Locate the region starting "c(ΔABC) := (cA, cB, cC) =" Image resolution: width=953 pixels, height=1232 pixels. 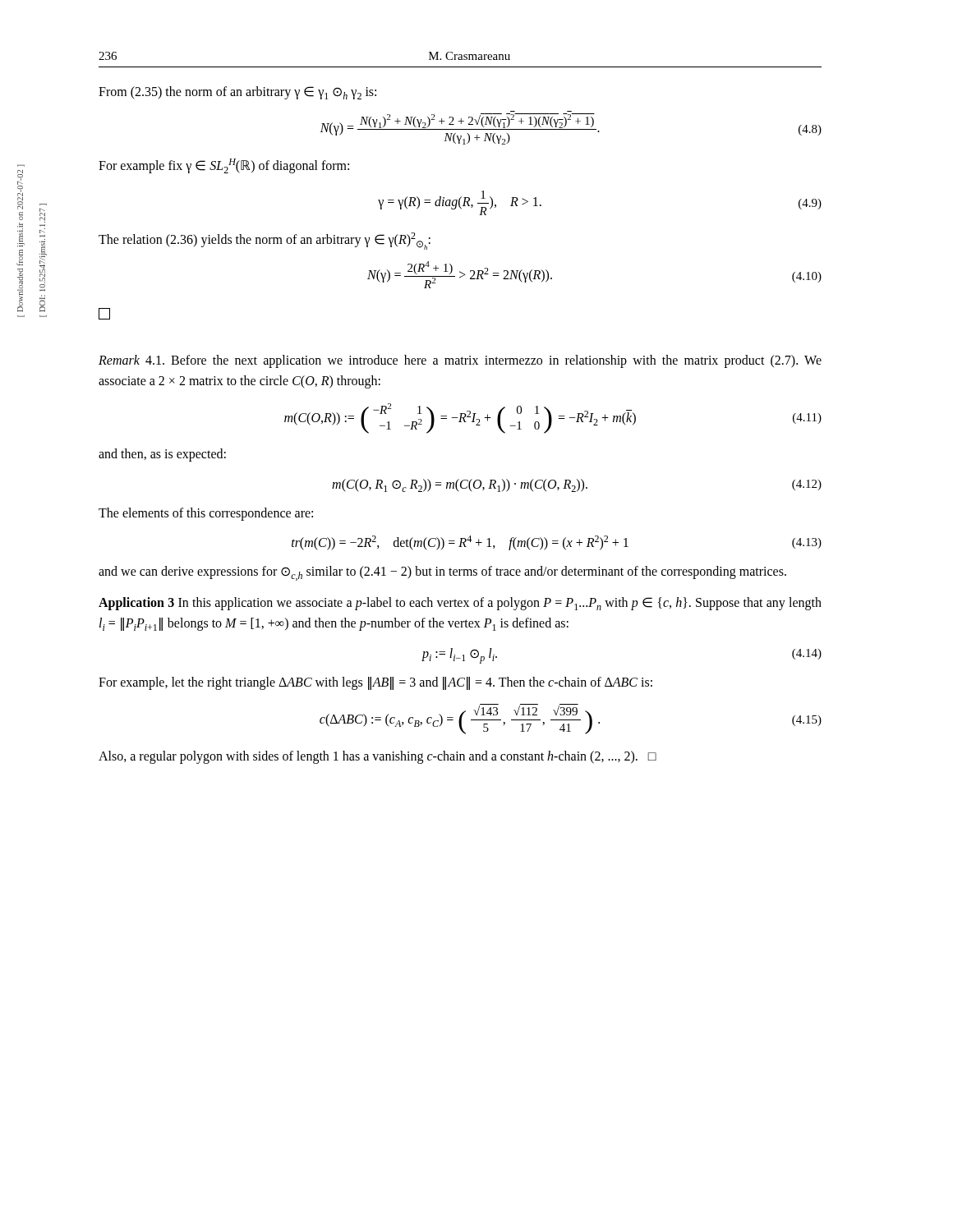click(x=460, y=720)
